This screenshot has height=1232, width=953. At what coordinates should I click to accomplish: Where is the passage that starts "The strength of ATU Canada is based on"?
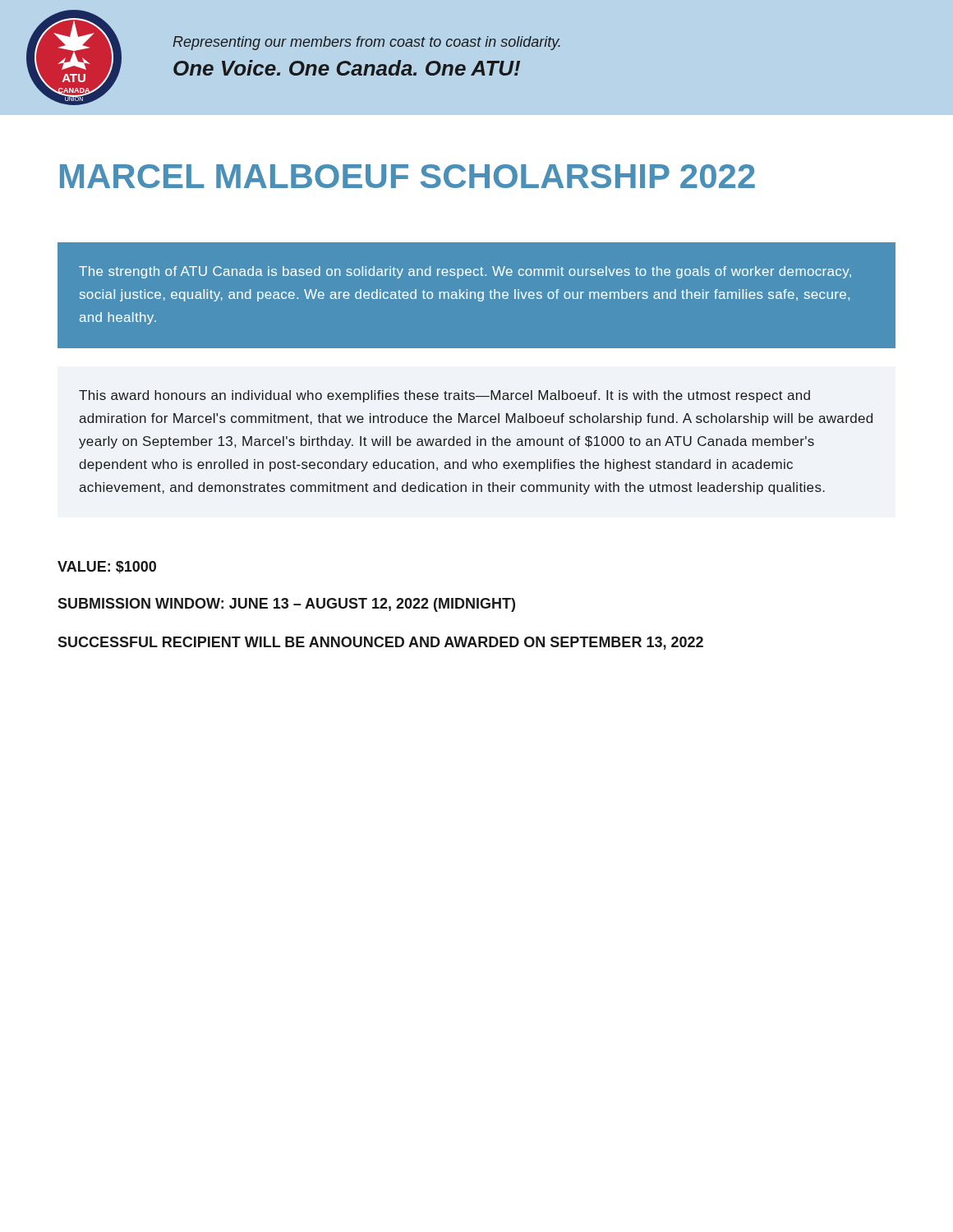[466, 295]
